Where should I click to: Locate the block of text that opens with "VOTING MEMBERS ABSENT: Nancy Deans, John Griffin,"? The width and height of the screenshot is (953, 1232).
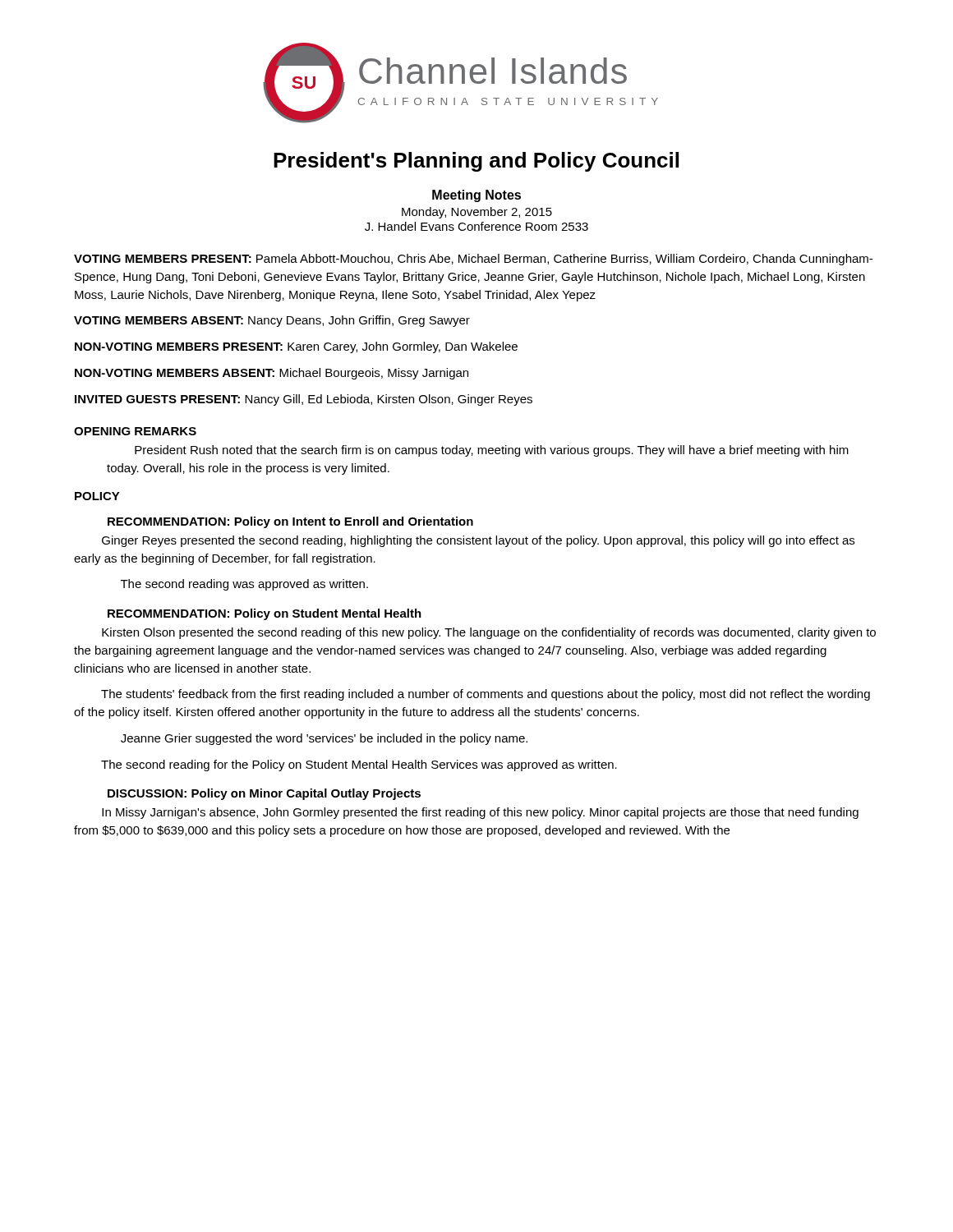tap(272, 320)
